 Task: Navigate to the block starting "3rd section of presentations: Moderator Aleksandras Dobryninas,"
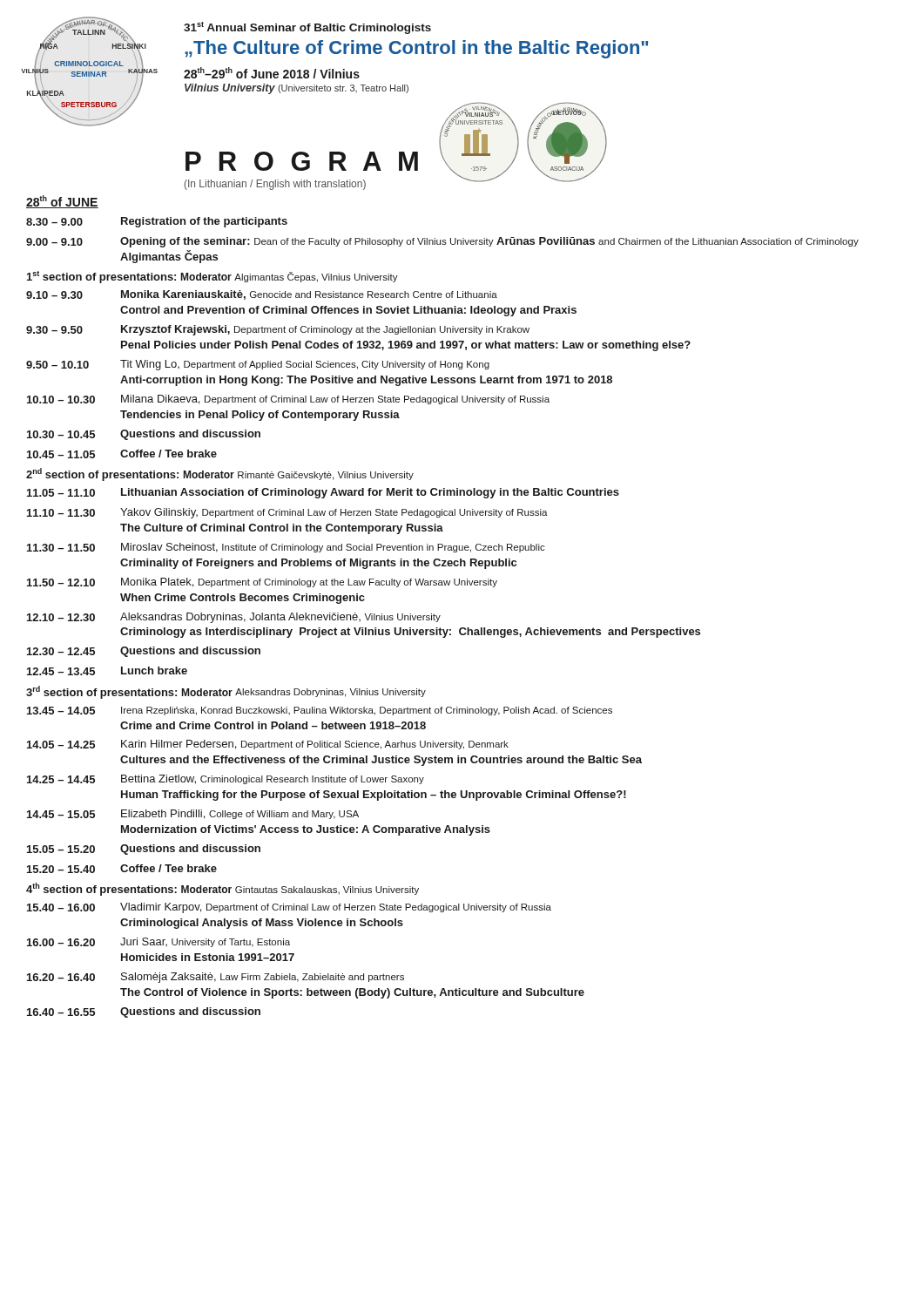pos(226,691)
